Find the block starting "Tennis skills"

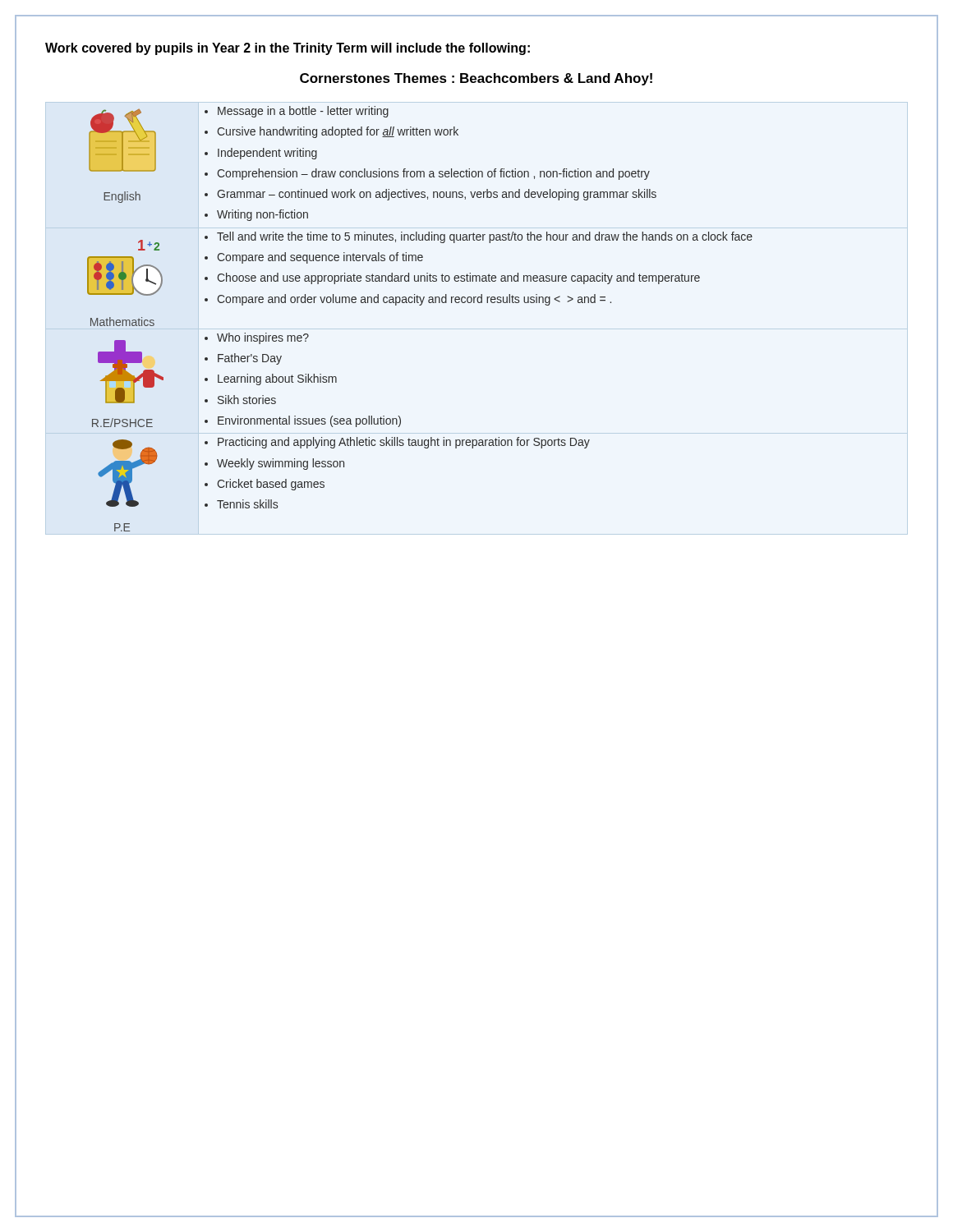coord(248,504)
